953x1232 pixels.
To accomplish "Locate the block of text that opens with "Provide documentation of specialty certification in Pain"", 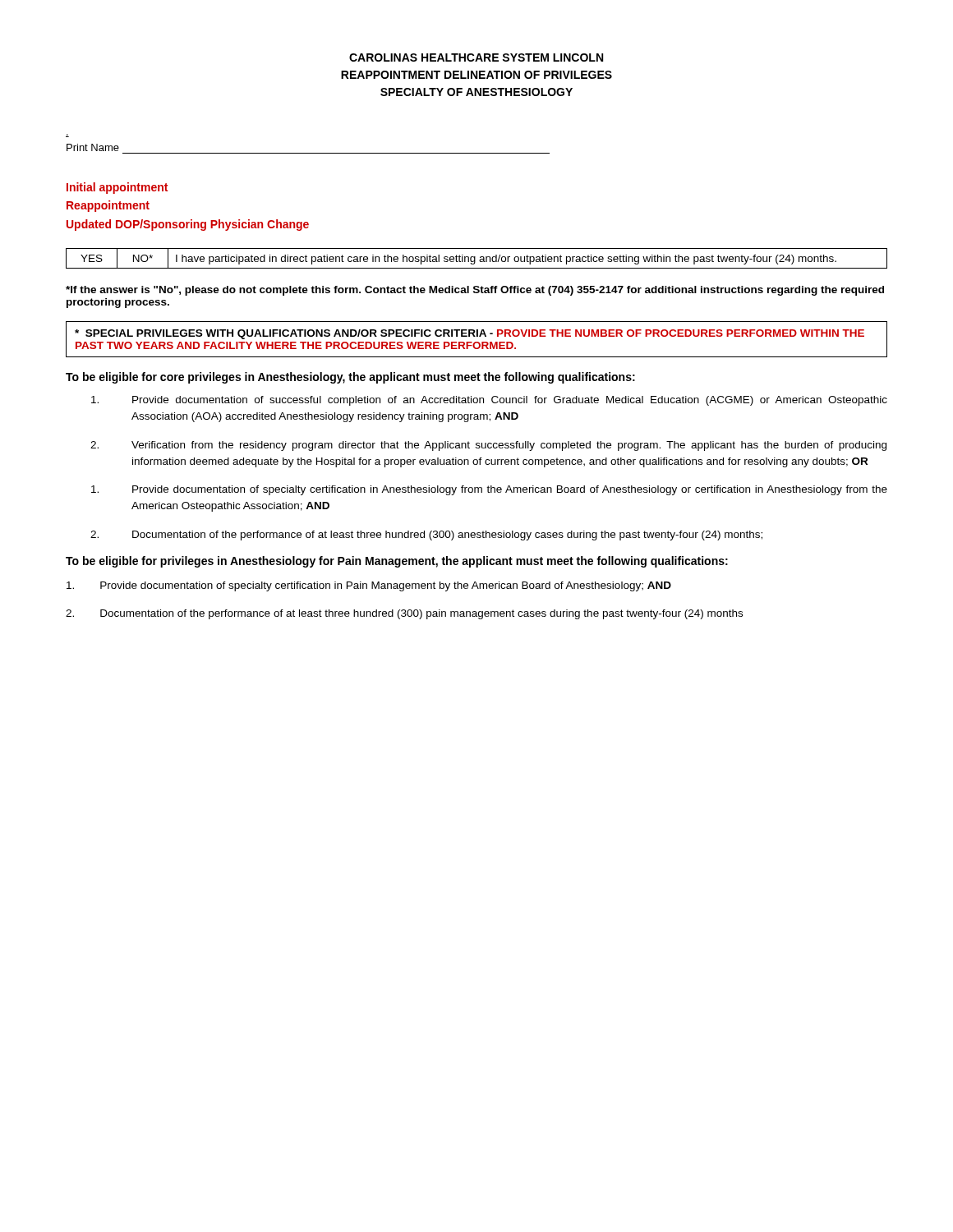I will (x=368, y=585).
